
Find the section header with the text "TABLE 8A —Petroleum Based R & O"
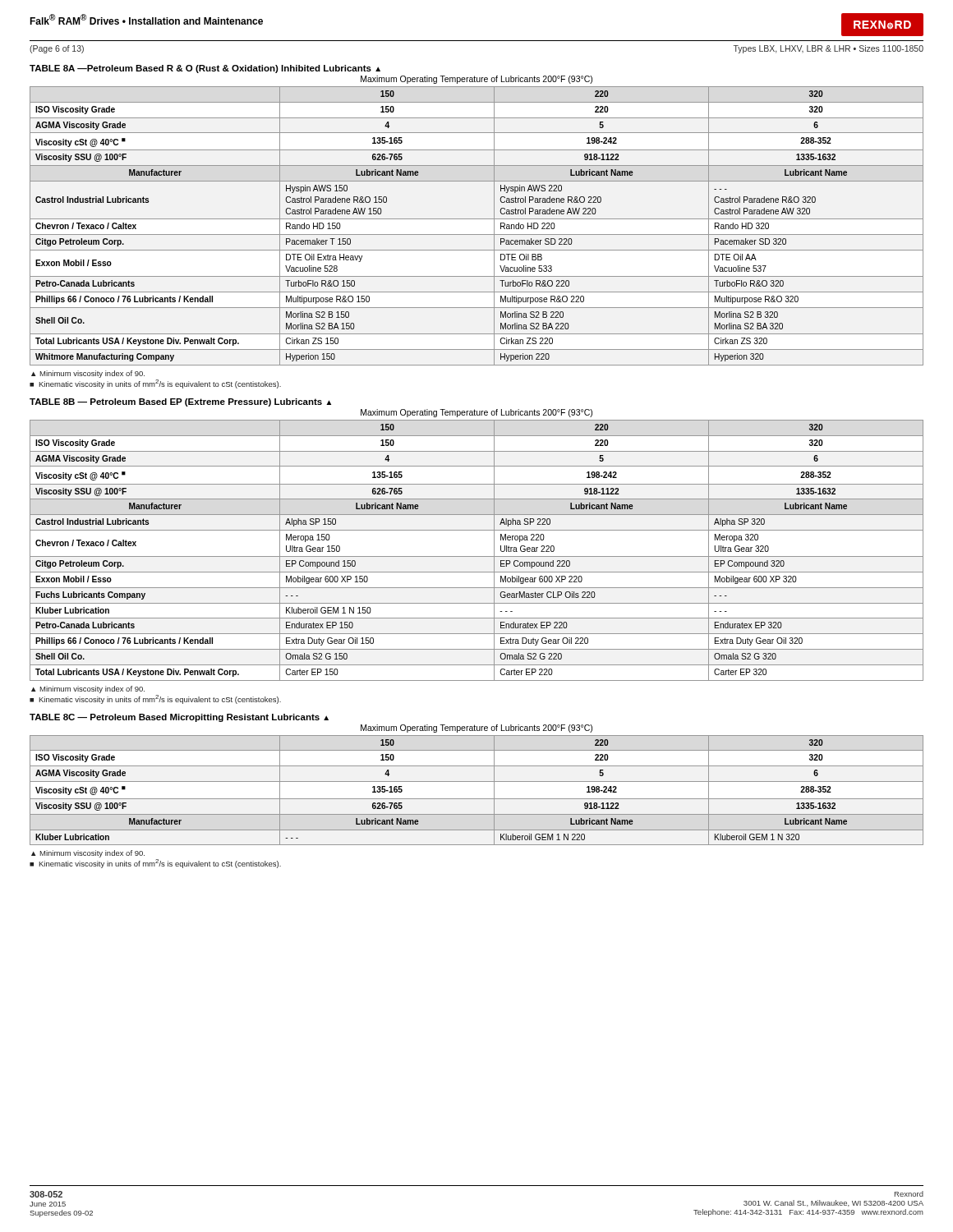click(x=206, y=68)
